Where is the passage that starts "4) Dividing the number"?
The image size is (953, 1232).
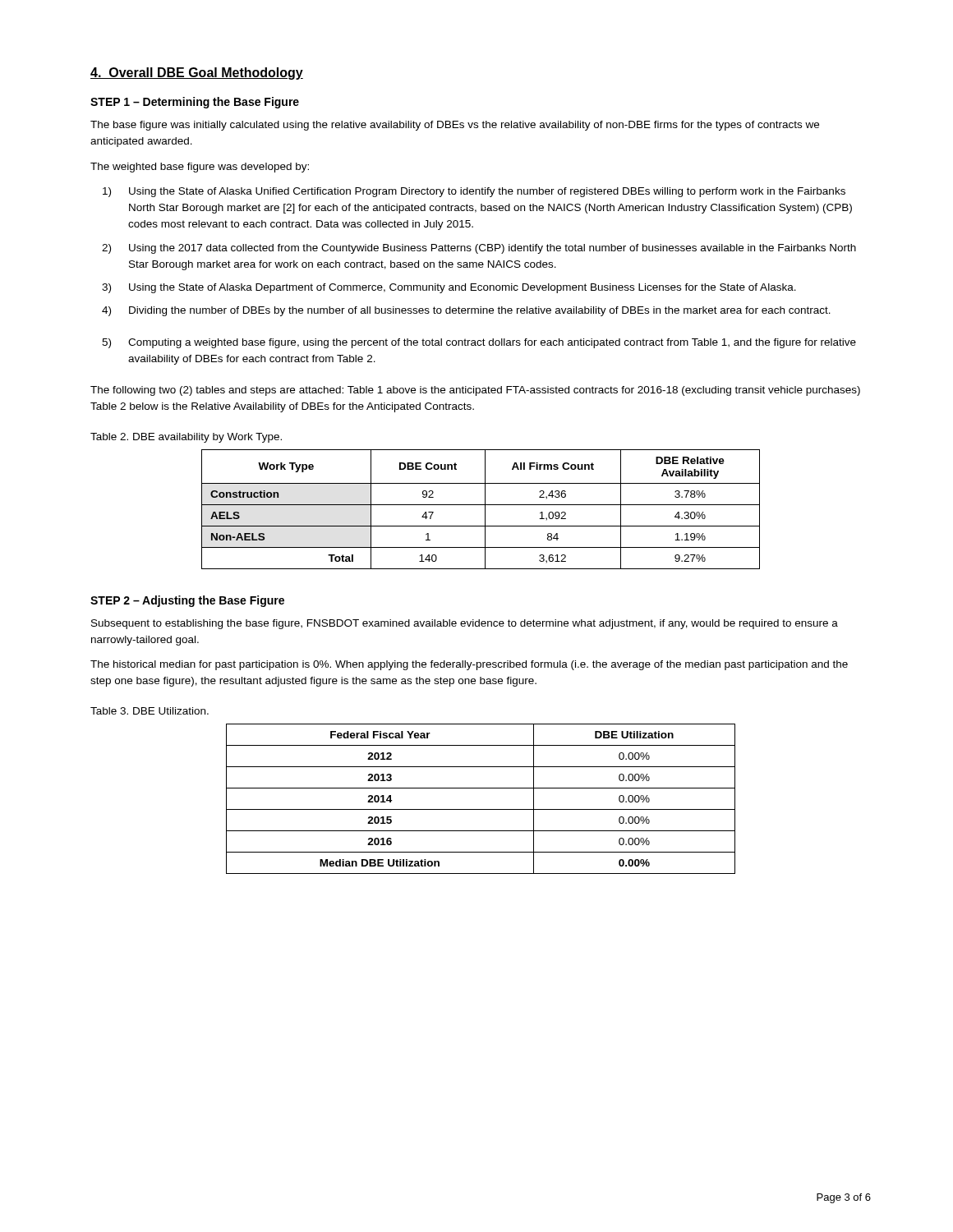coord(481,311)
